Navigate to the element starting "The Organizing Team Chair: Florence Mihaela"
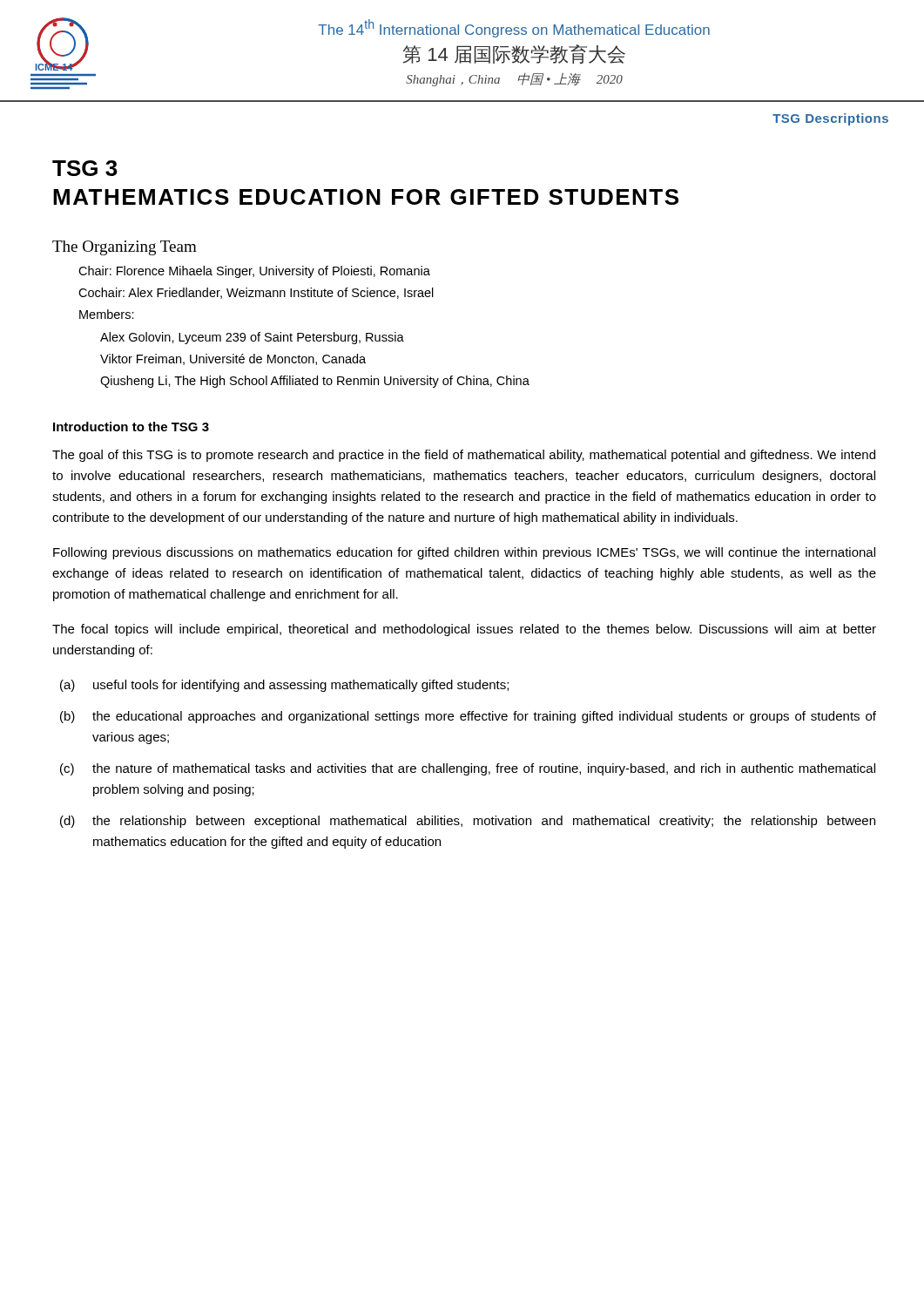The height and width of the screenshot is (1307, 924). point(125,248)
